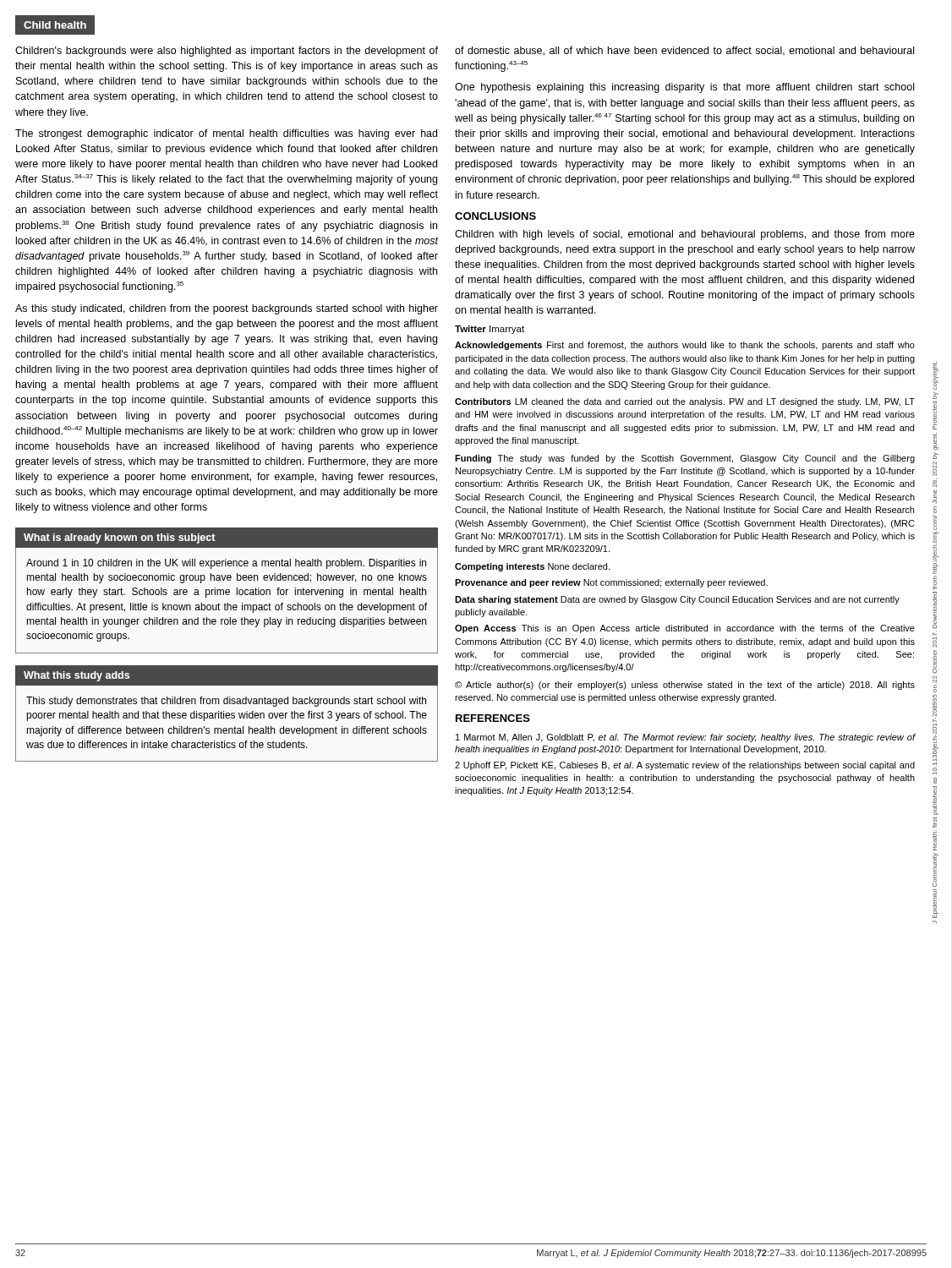Locate the text block containing "© Article author(s)"
952x1268 pixels.
[x=685, y=691]
